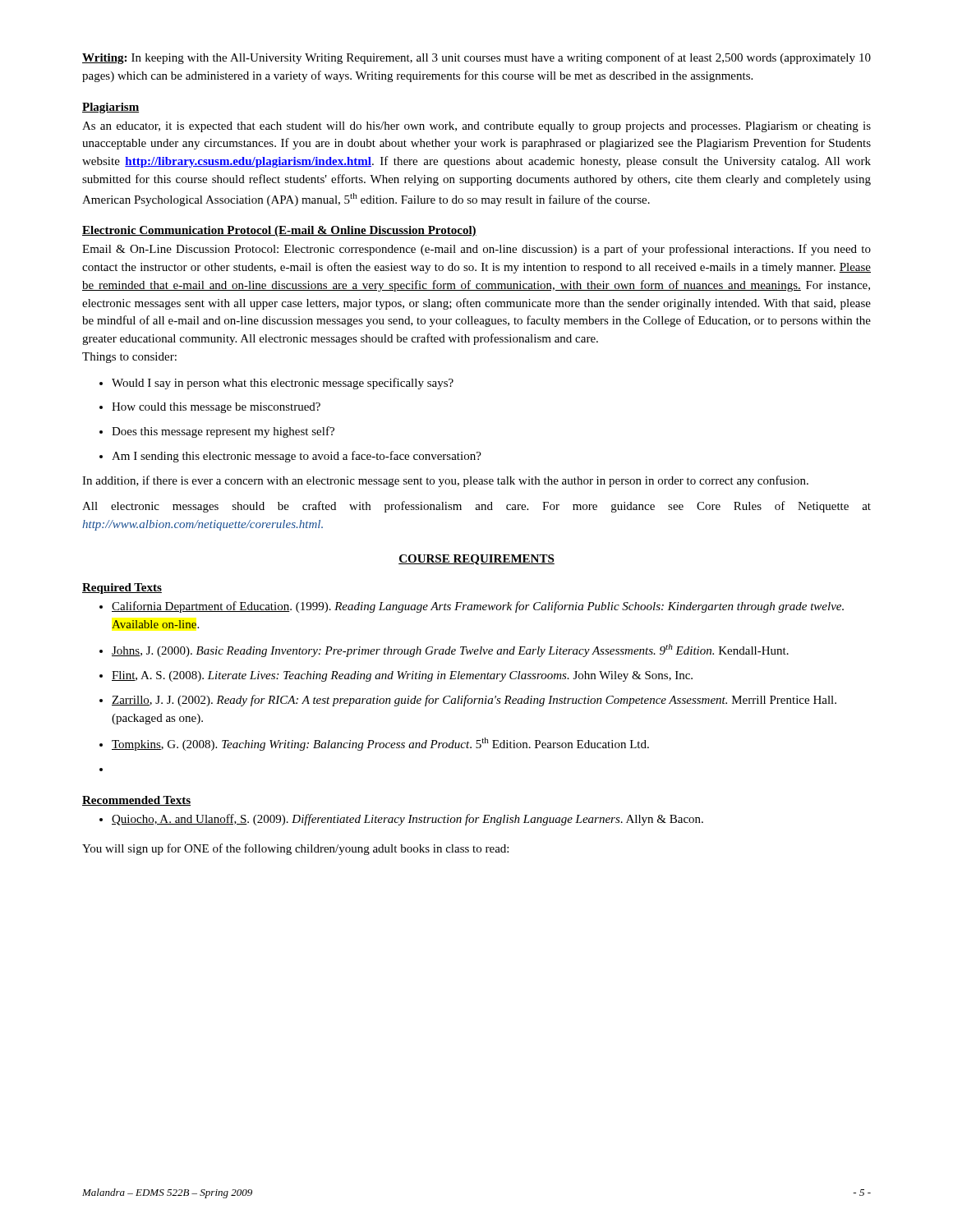This screenshot has width=953, height=1232.
Task: Locate the list item that reads "How could this"
Action: point(210,408)
